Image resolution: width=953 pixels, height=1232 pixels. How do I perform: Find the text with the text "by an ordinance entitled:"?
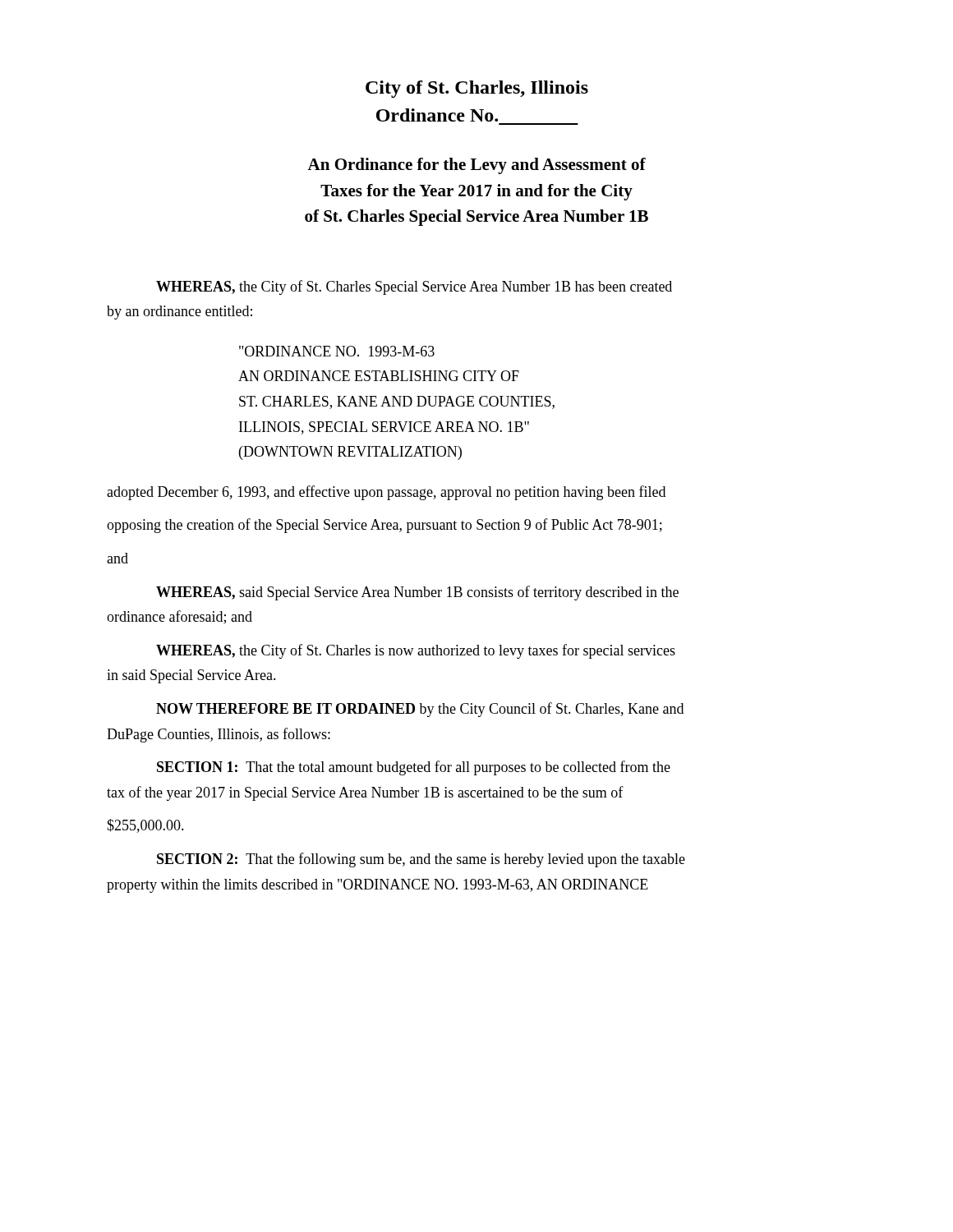pos(180,312)
